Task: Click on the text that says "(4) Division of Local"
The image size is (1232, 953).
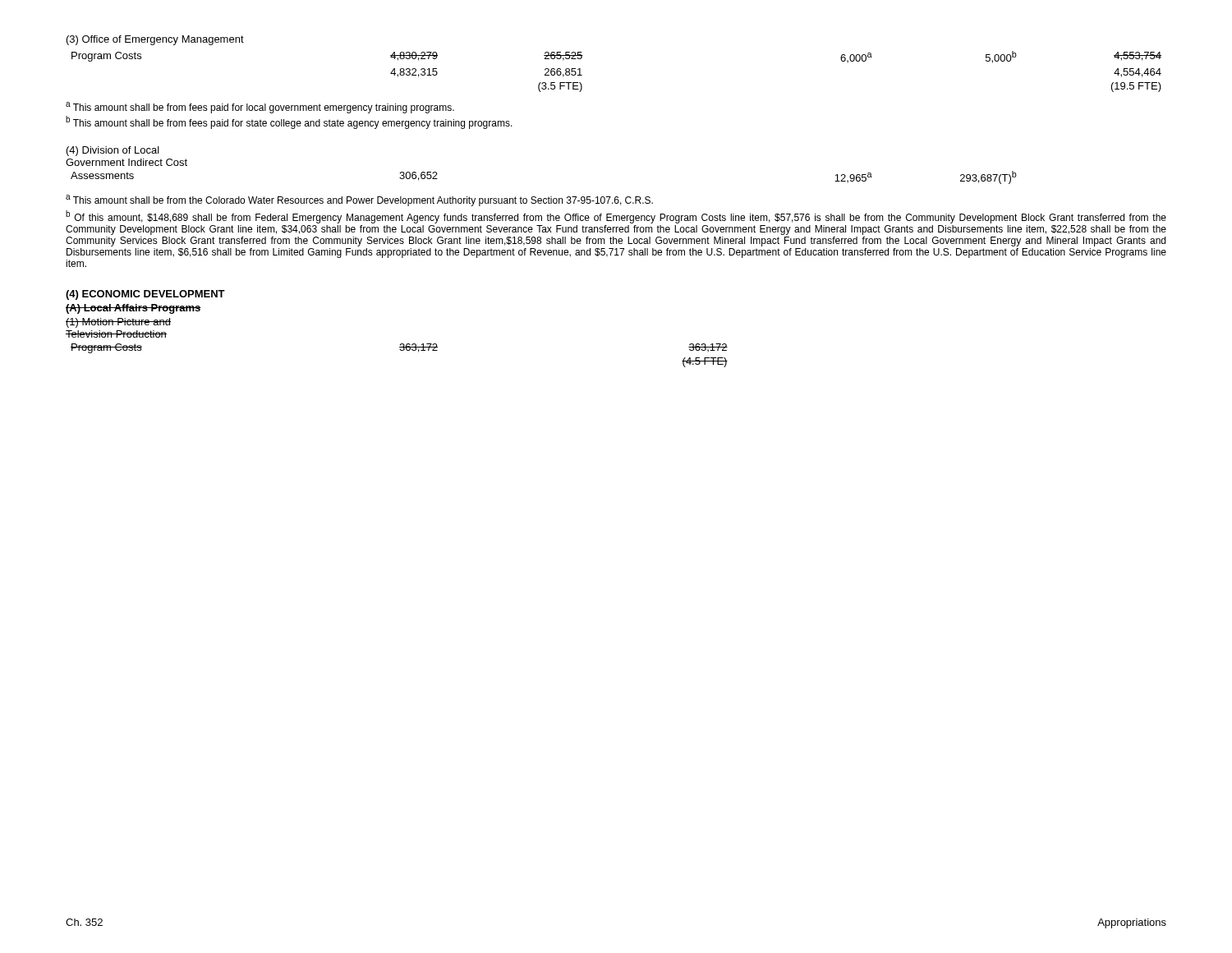Action: pyautogui.click(x=113, y=150)
